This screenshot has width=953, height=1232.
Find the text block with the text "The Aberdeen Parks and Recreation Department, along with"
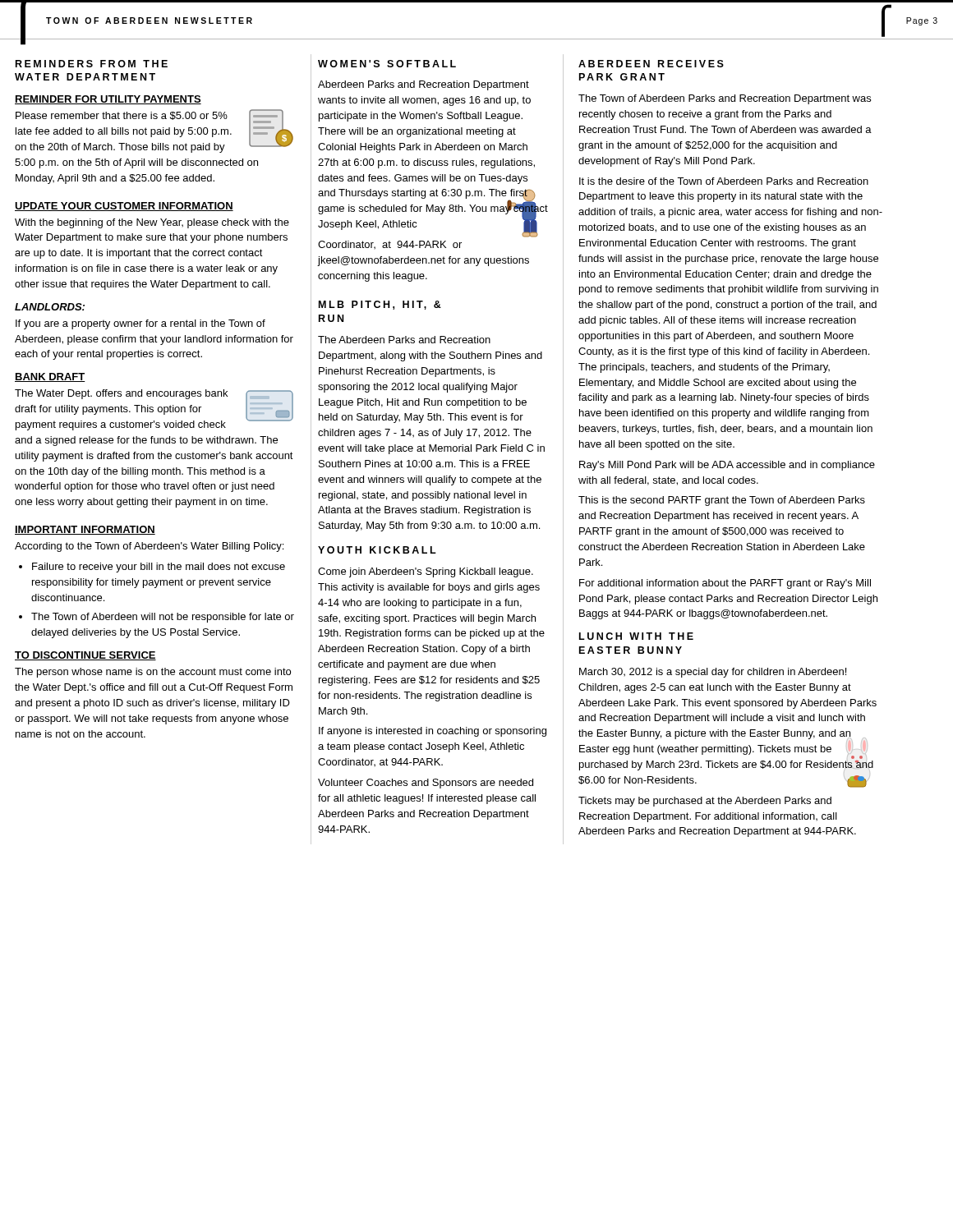pyautogui.click(x=433, y=433)
